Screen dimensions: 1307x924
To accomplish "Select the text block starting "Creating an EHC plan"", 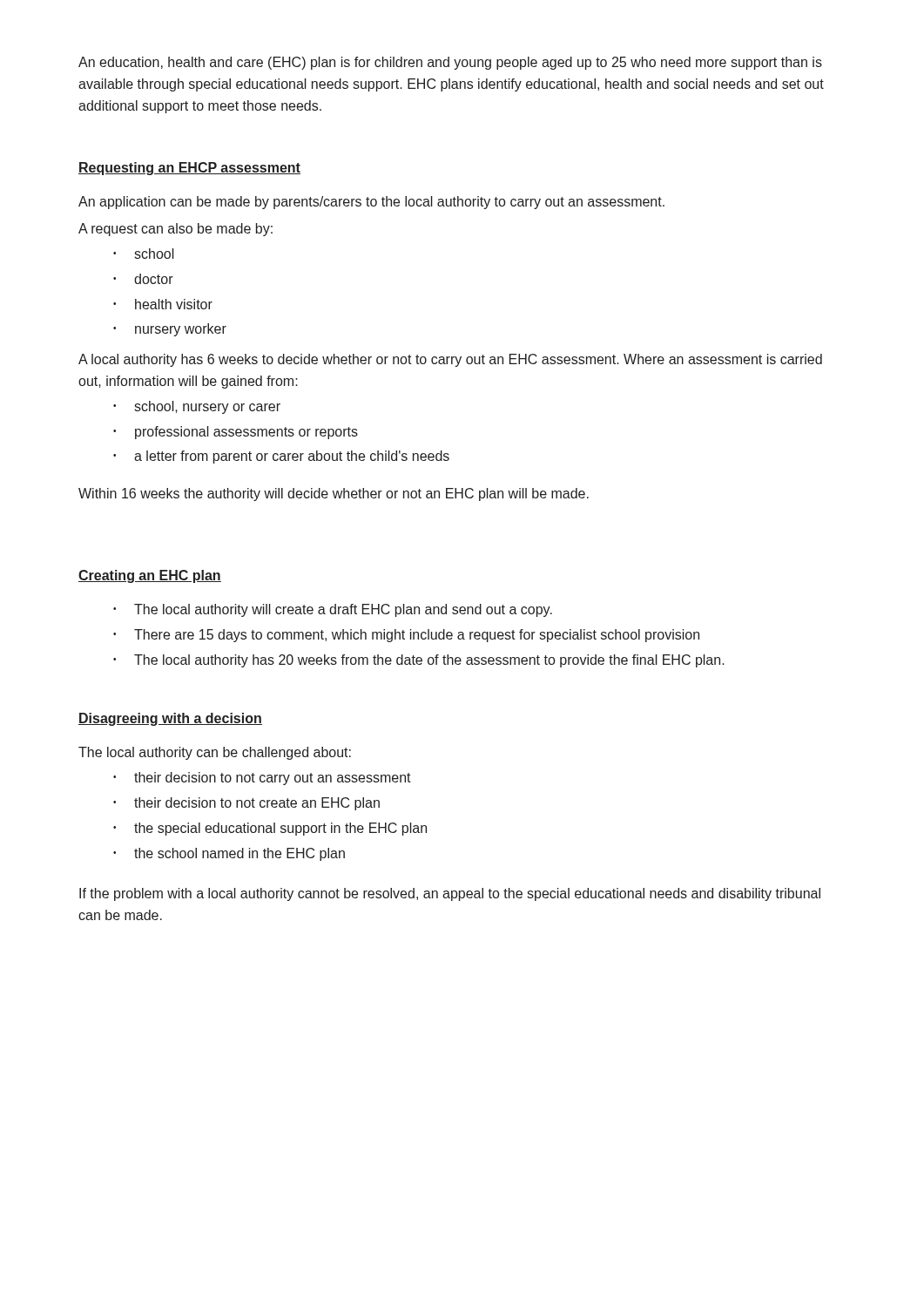I will click(150, 575).
